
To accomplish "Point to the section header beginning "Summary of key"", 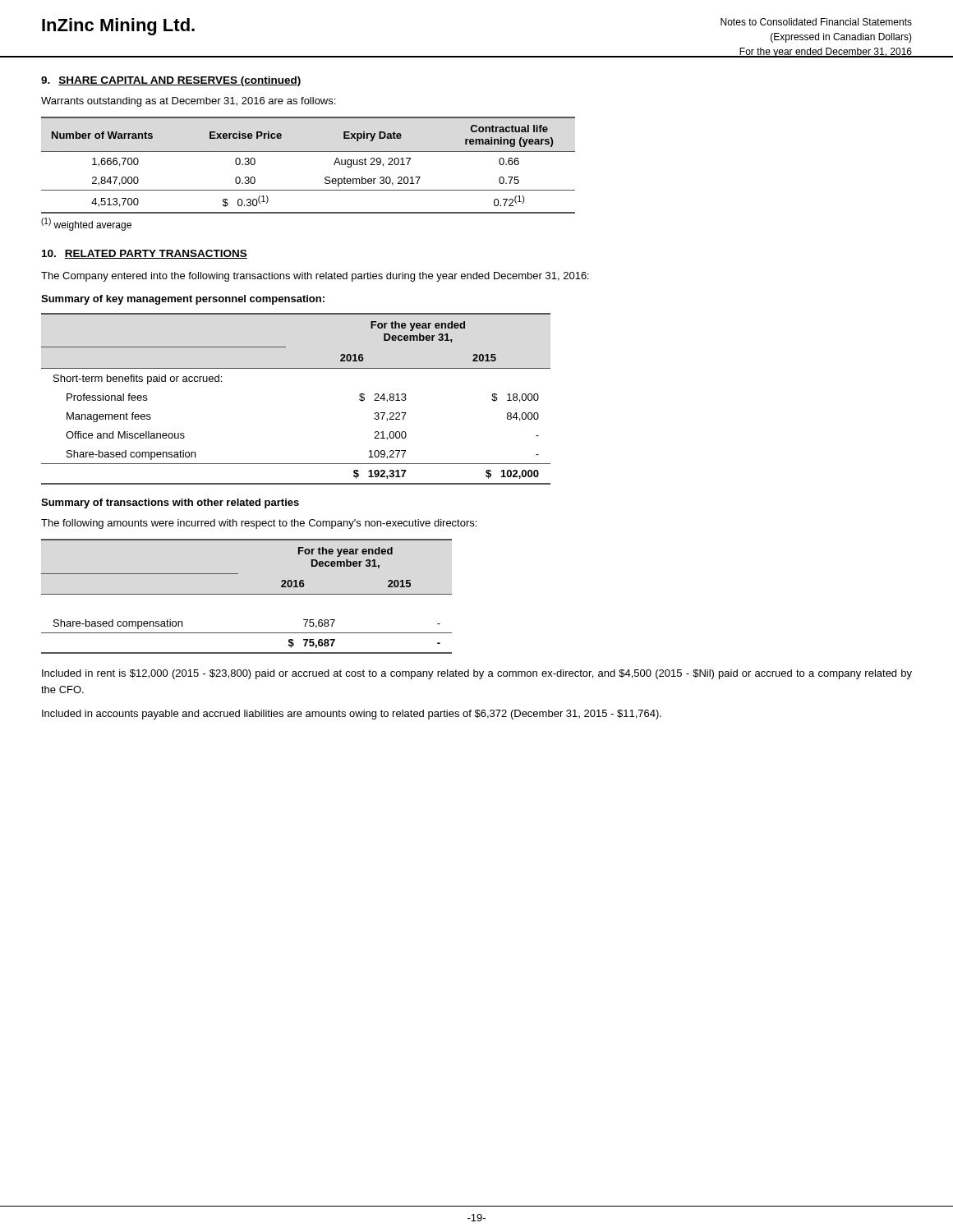I will (x=183, y=298).
